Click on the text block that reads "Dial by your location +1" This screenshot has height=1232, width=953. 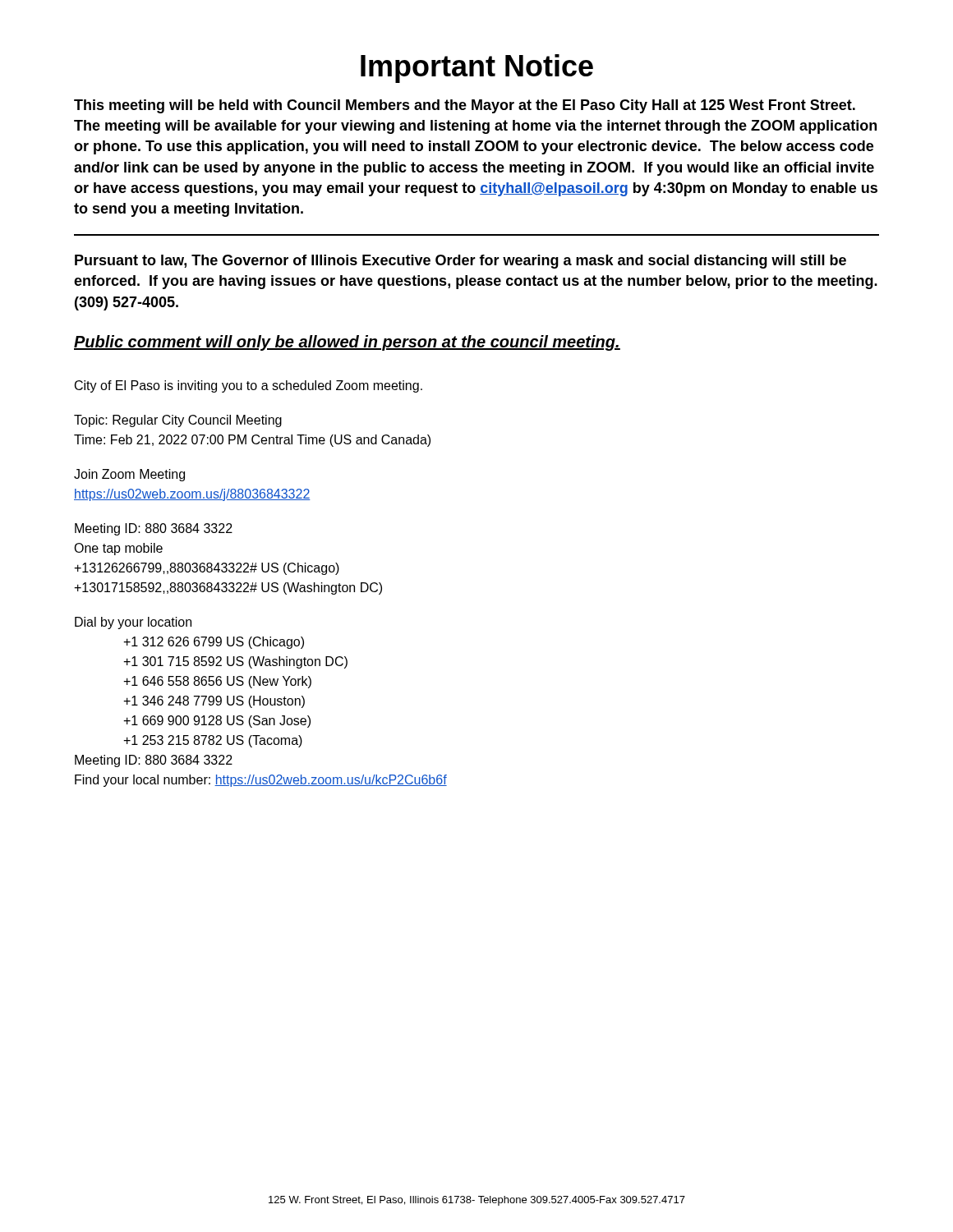point(133,623)
